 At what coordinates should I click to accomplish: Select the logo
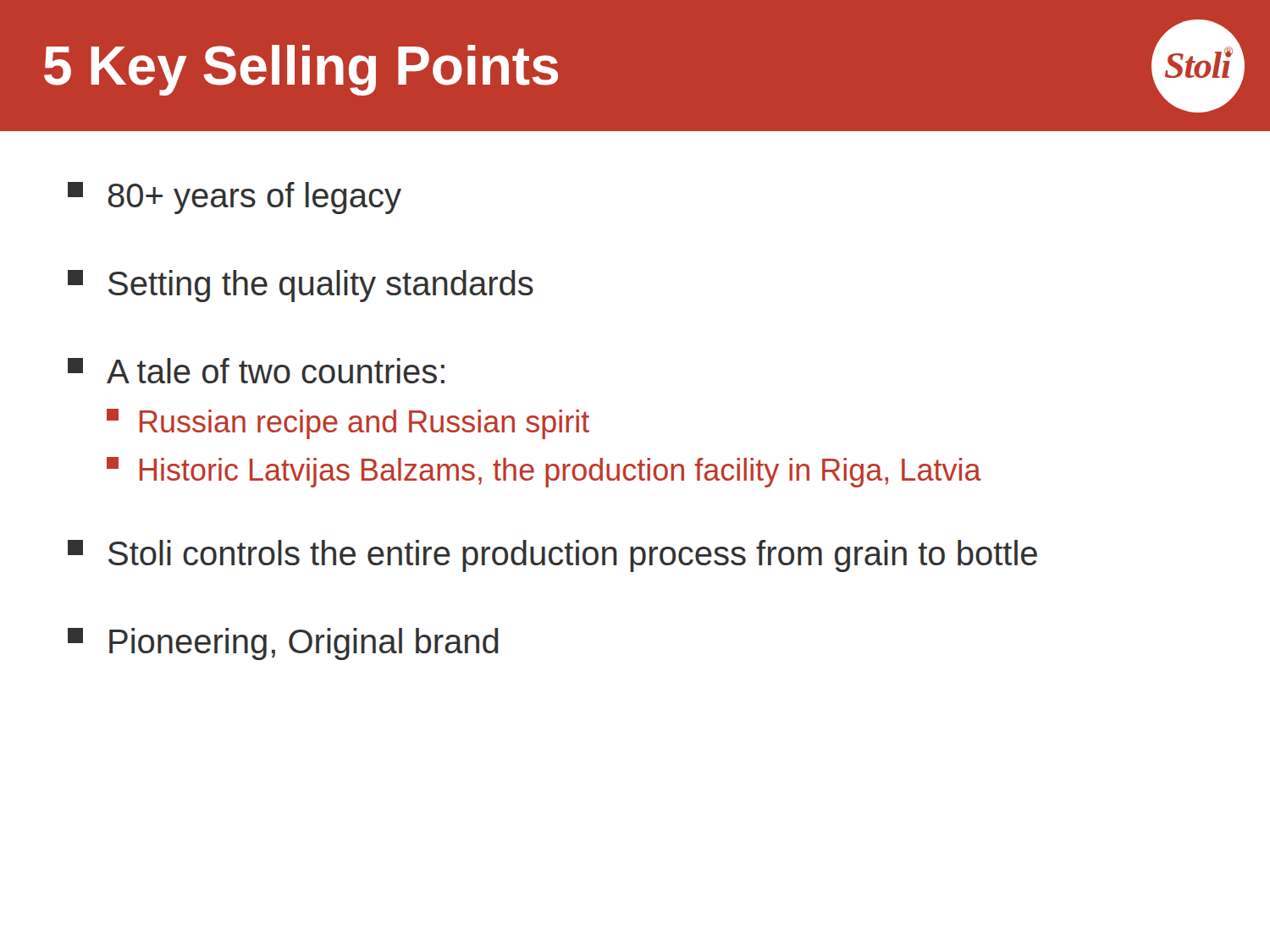pyautogui.click(x=1198, y=66)
